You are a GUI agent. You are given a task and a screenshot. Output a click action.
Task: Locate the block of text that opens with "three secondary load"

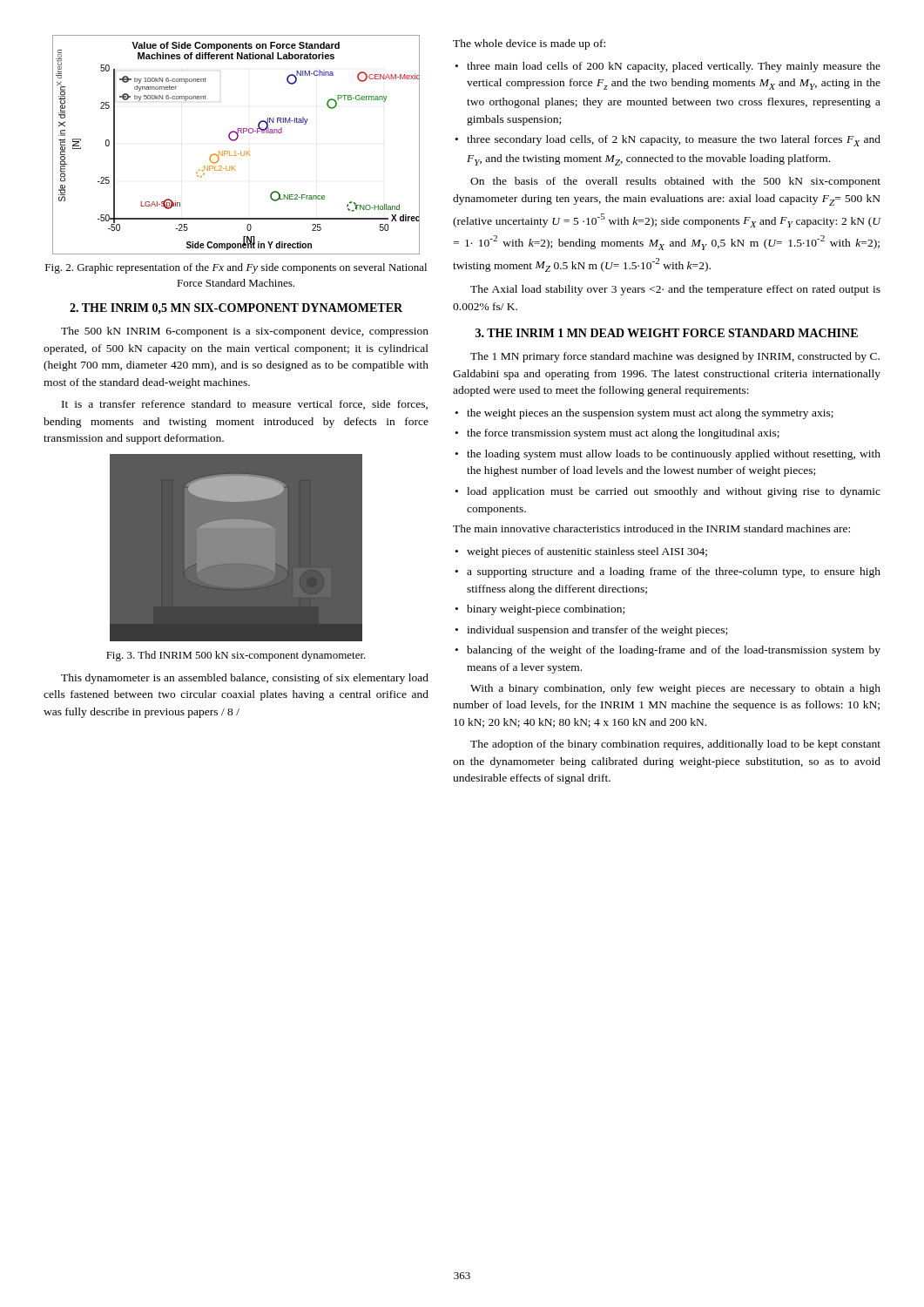tap(674, 150)
